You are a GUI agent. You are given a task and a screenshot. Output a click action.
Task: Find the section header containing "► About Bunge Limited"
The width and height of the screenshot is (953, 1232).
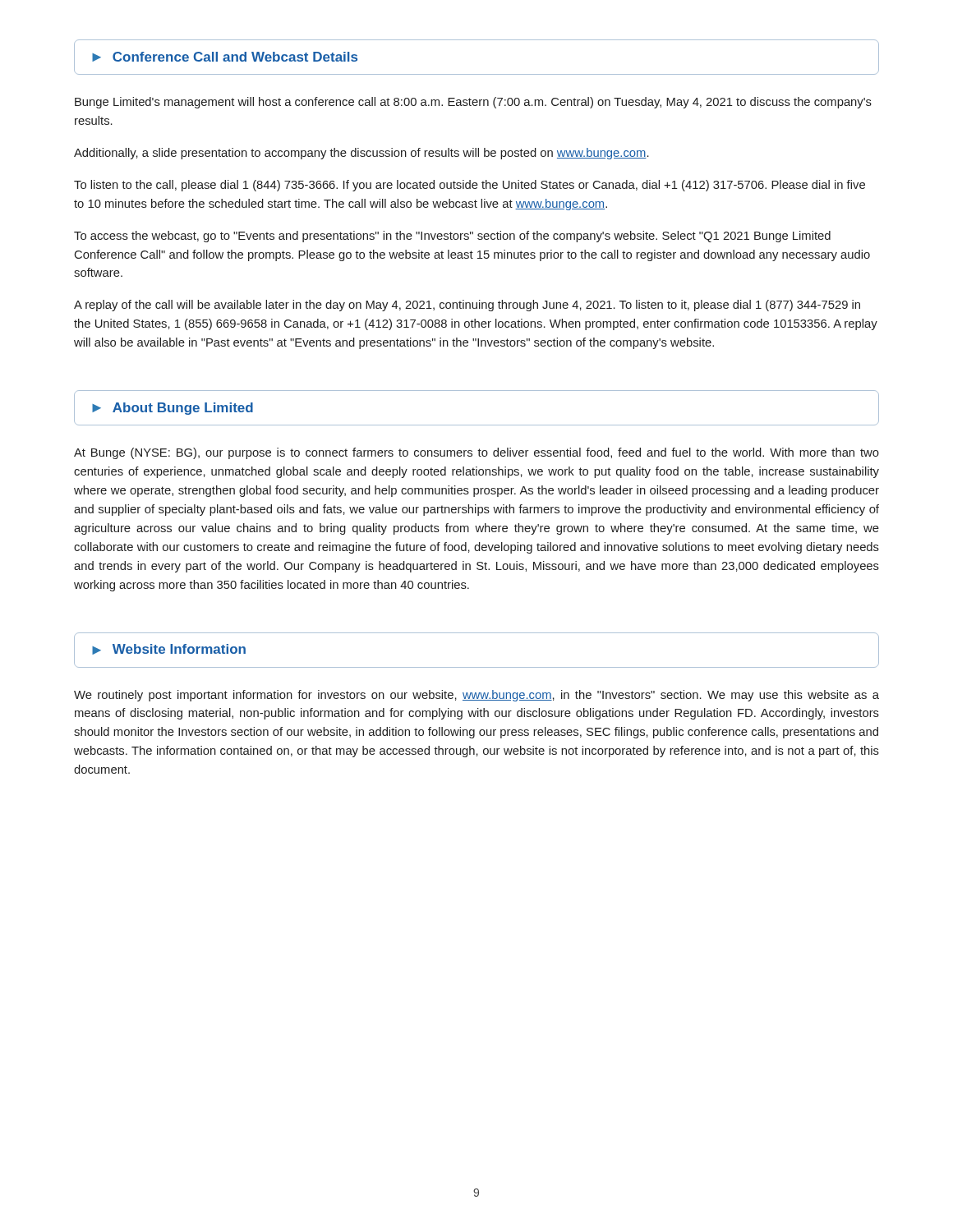point(172,408)
